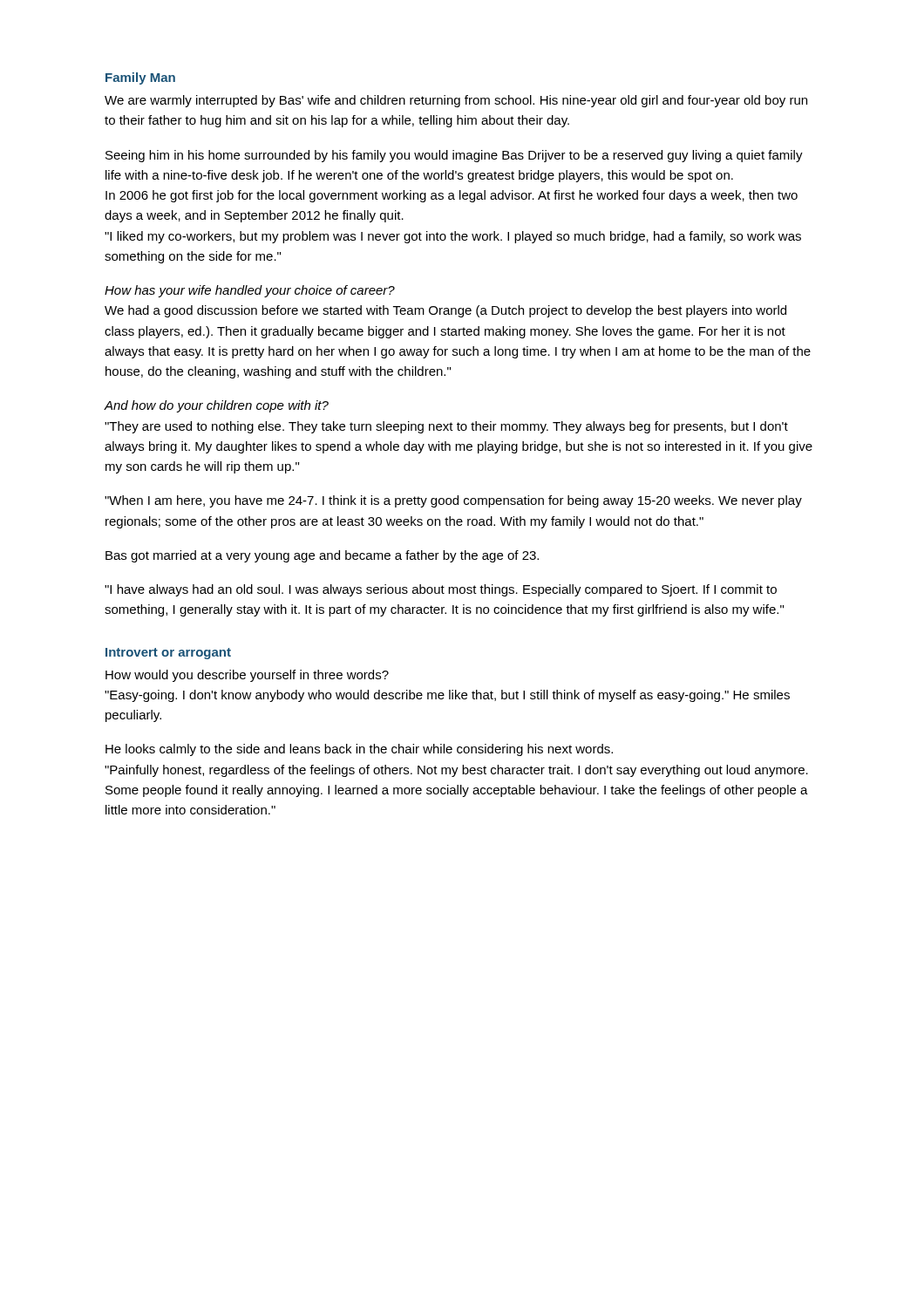Click on the text block that says "He looks calmly to the"
924x1308 pixels.
(457, 779)
